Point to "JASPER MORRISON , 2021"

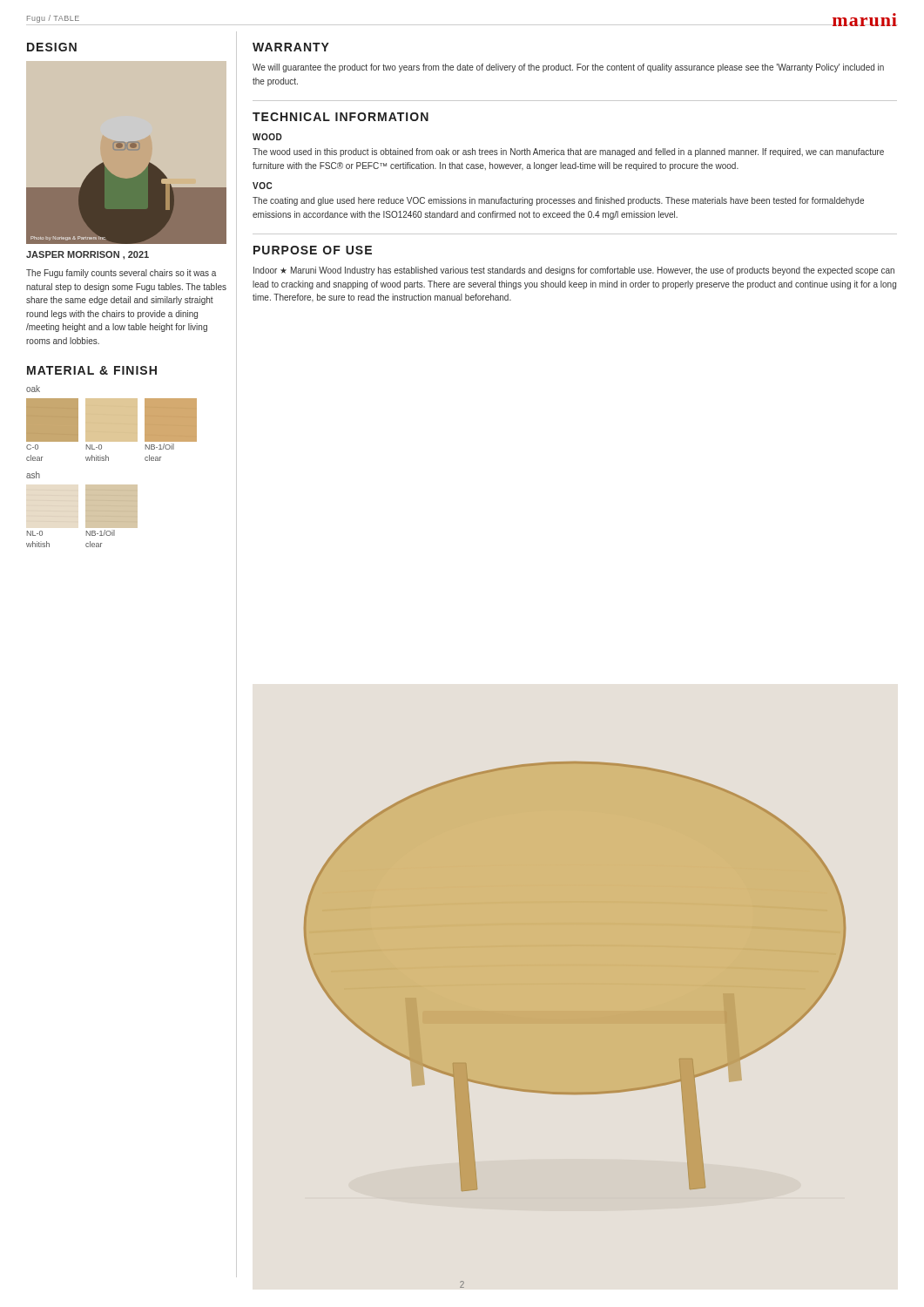[88, 254]
